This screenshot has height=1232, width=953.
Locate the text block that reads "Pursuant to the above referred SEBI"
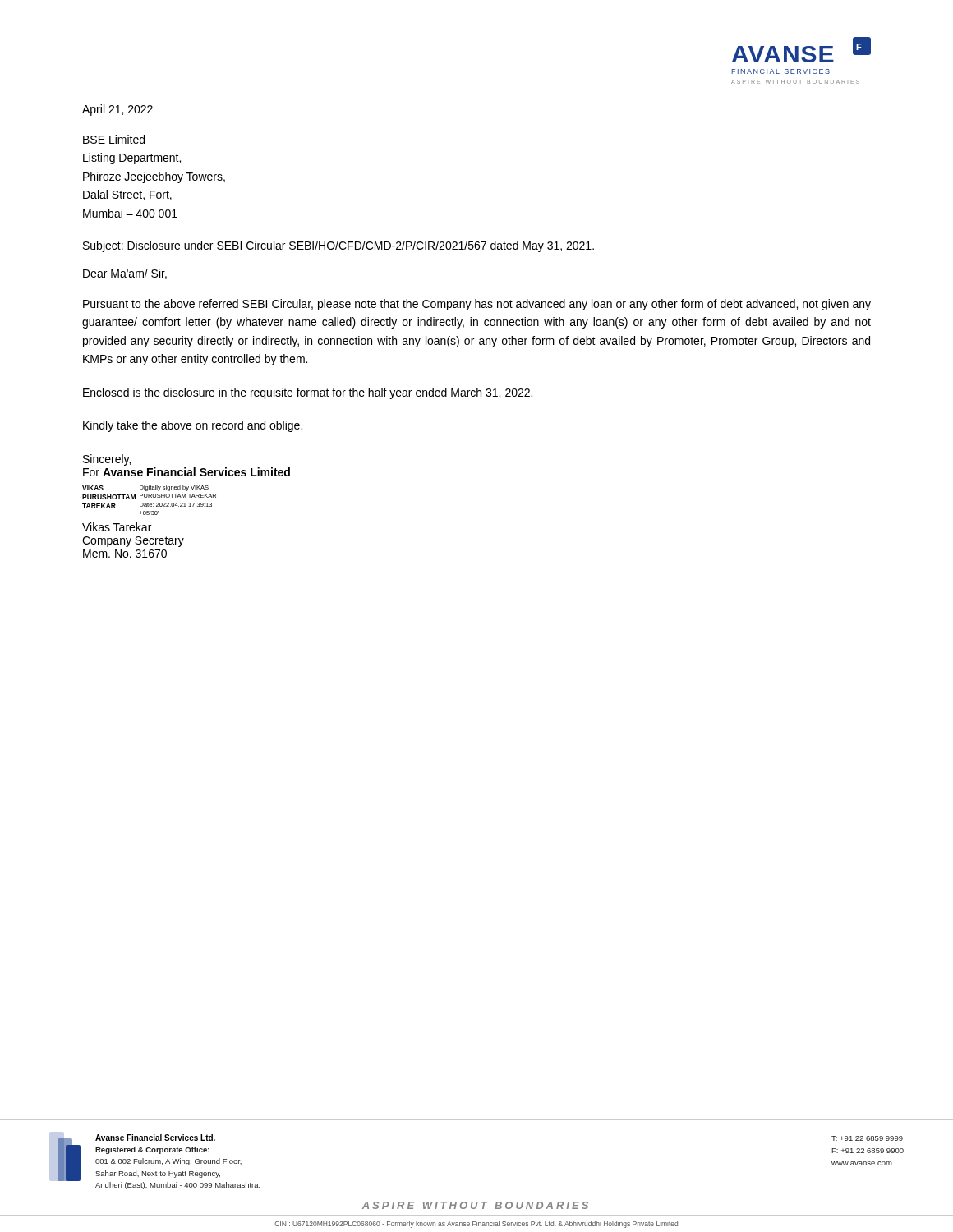(x=476, y=331)
